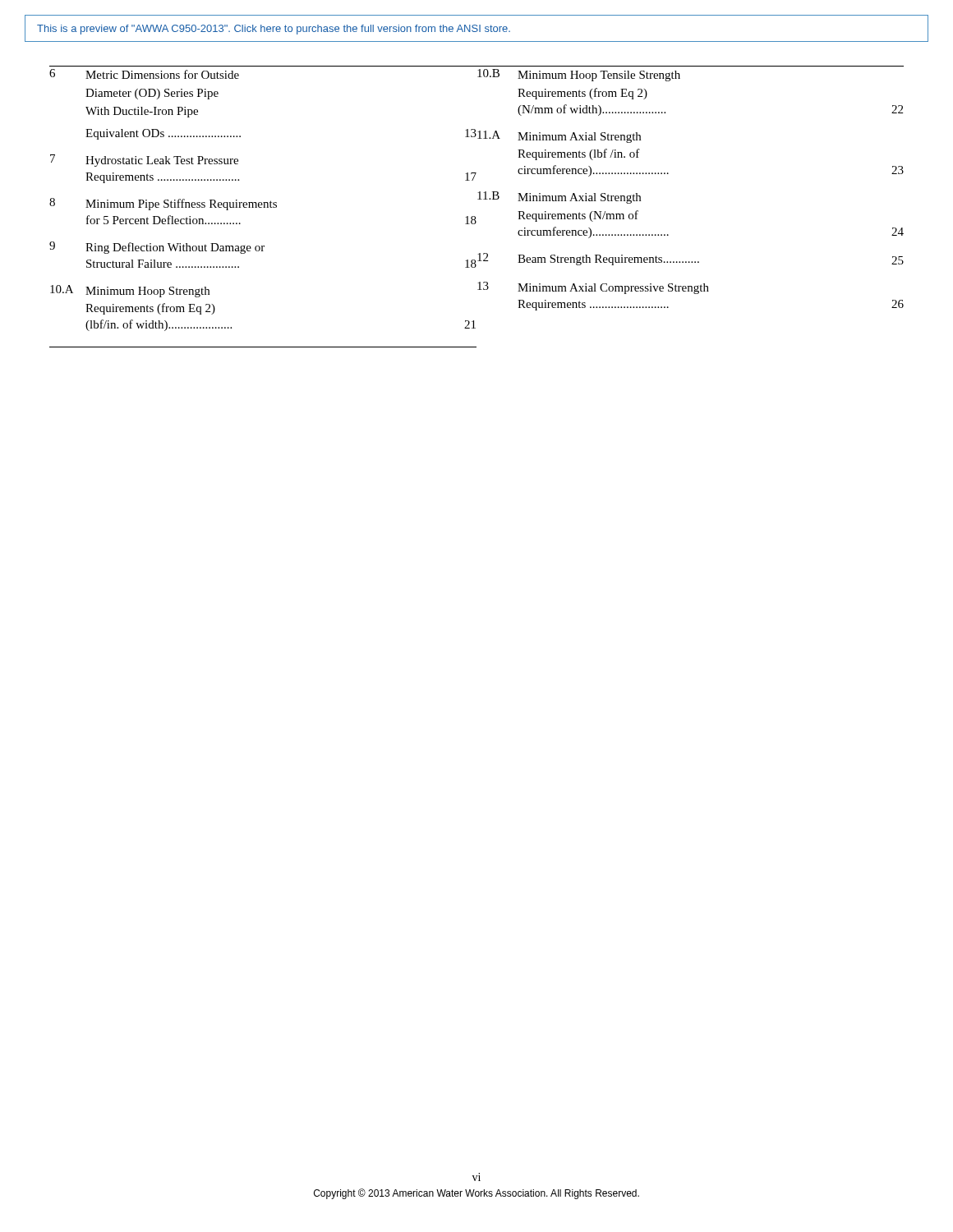
Task: Click on the text block starting "13 Minimum Axial Compressive Strength"
Action: 690,288
